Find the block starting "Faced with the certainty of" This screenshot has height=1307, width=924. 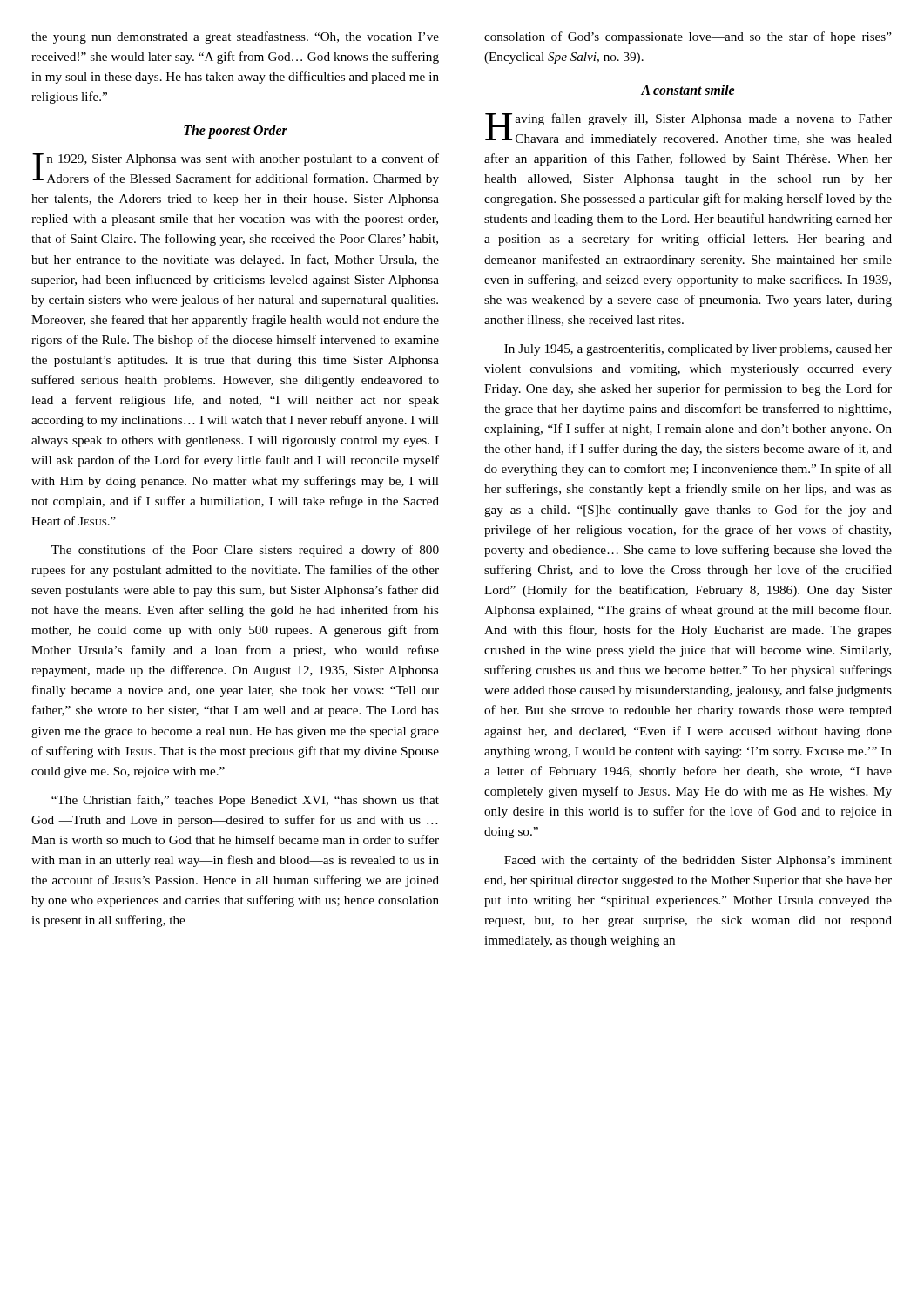pos(688,900)
